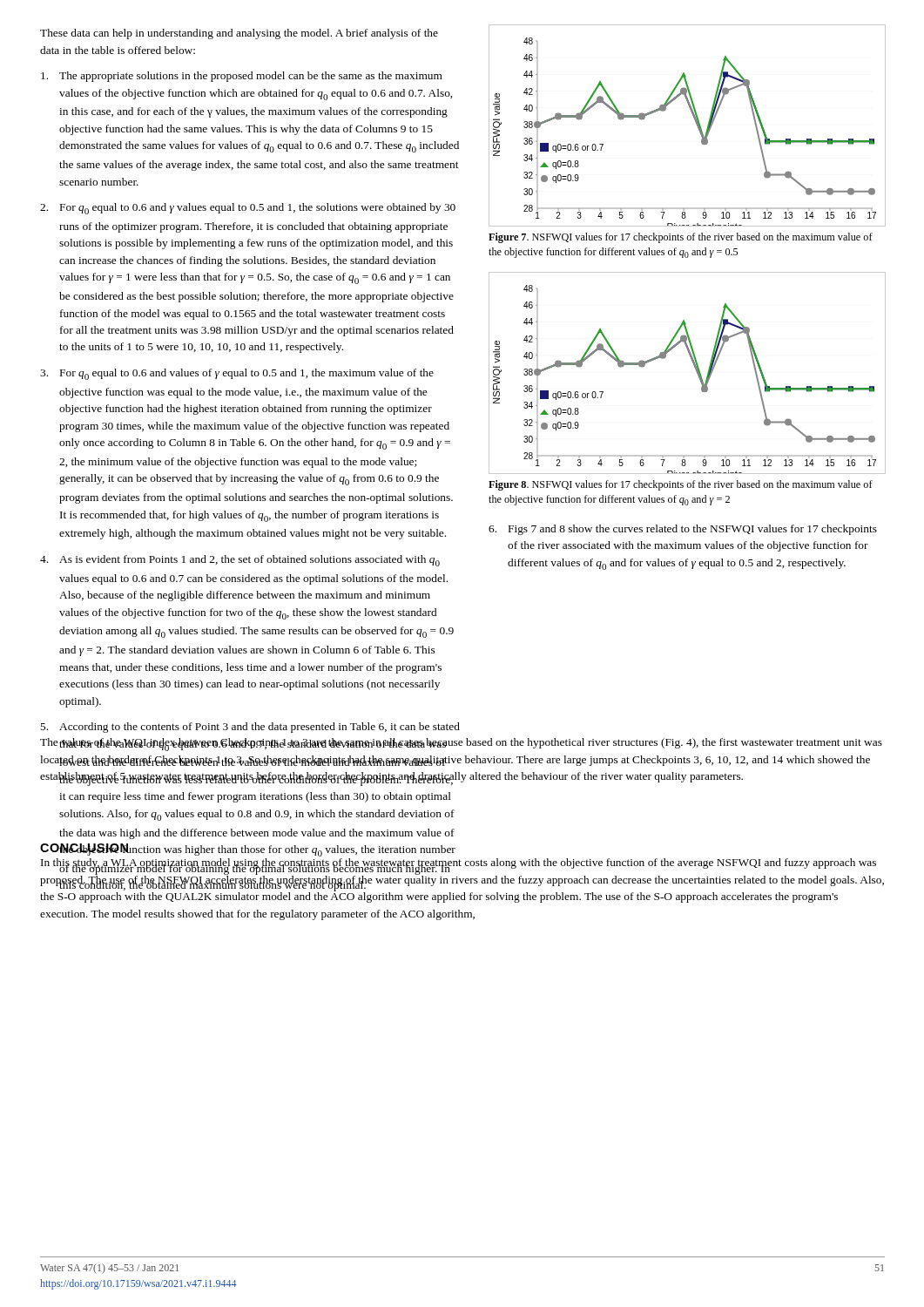The width and height of the screenshot is (924, 1307).
Task: Point to the passage starting "The values of"
Action: 462,759
